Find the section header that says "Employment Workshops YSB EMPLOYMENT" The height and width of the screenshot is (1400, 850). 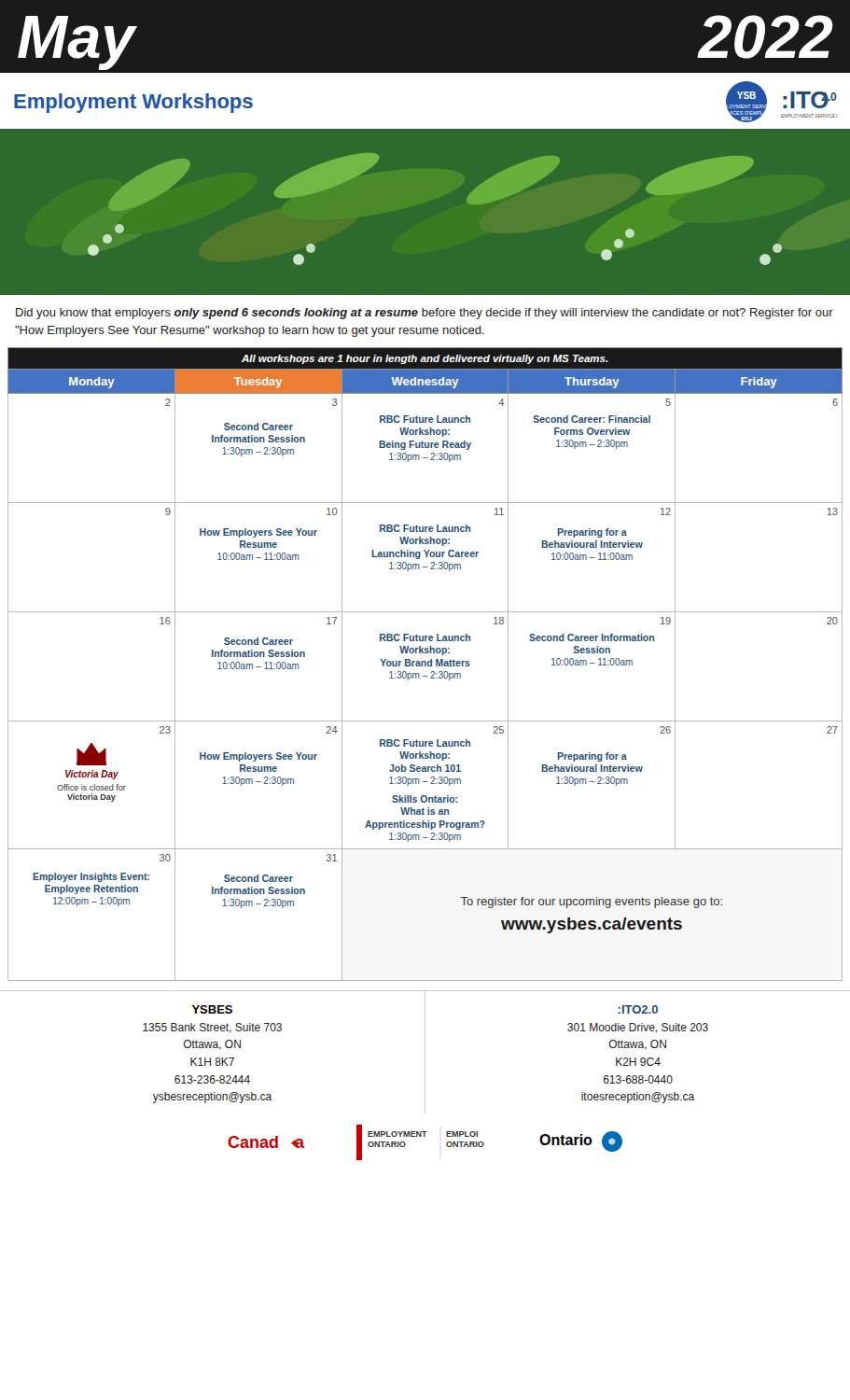tap(133, 101)
